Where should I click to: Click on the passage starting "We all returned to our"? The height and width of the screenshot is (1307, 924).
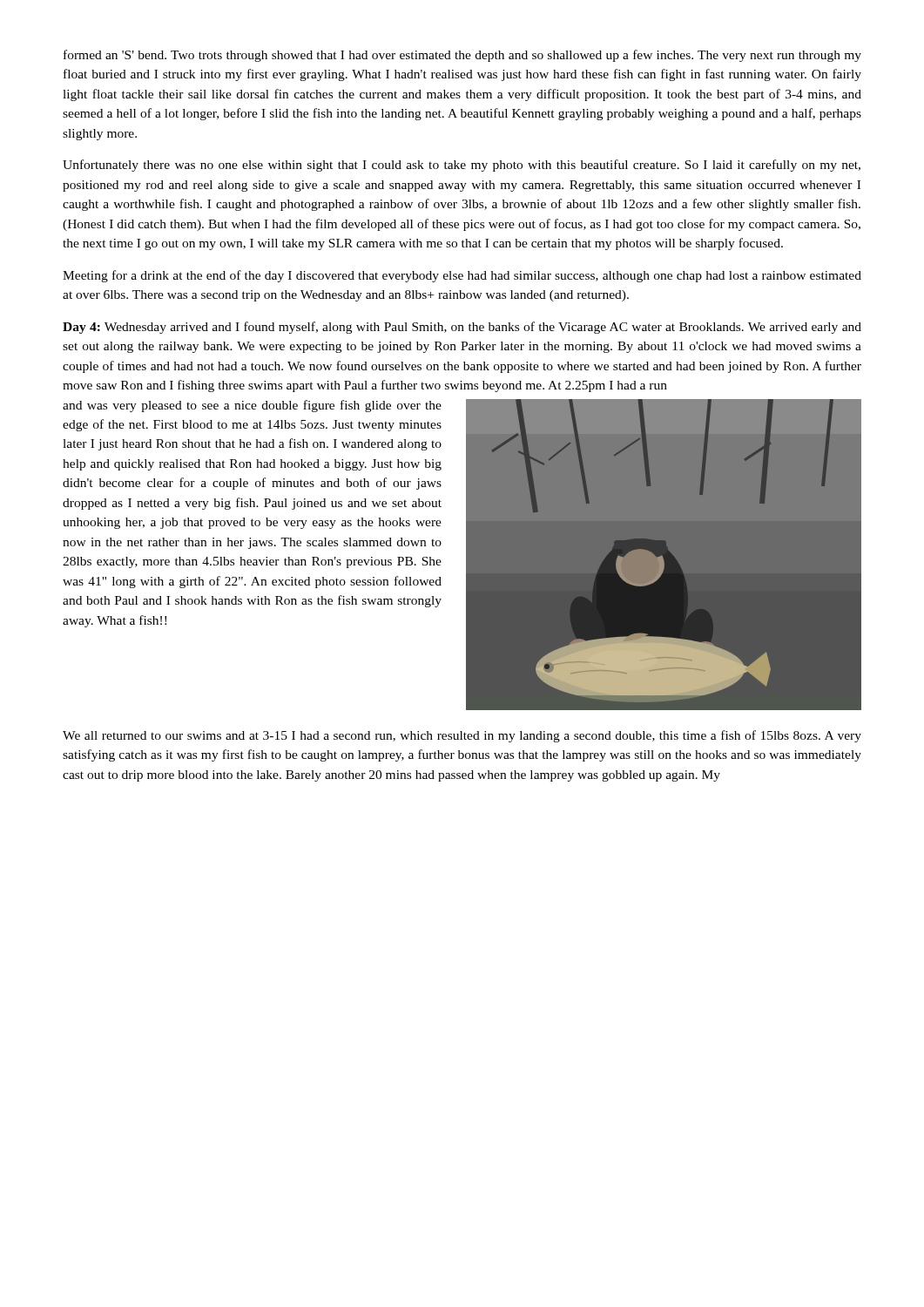[462, 754]
